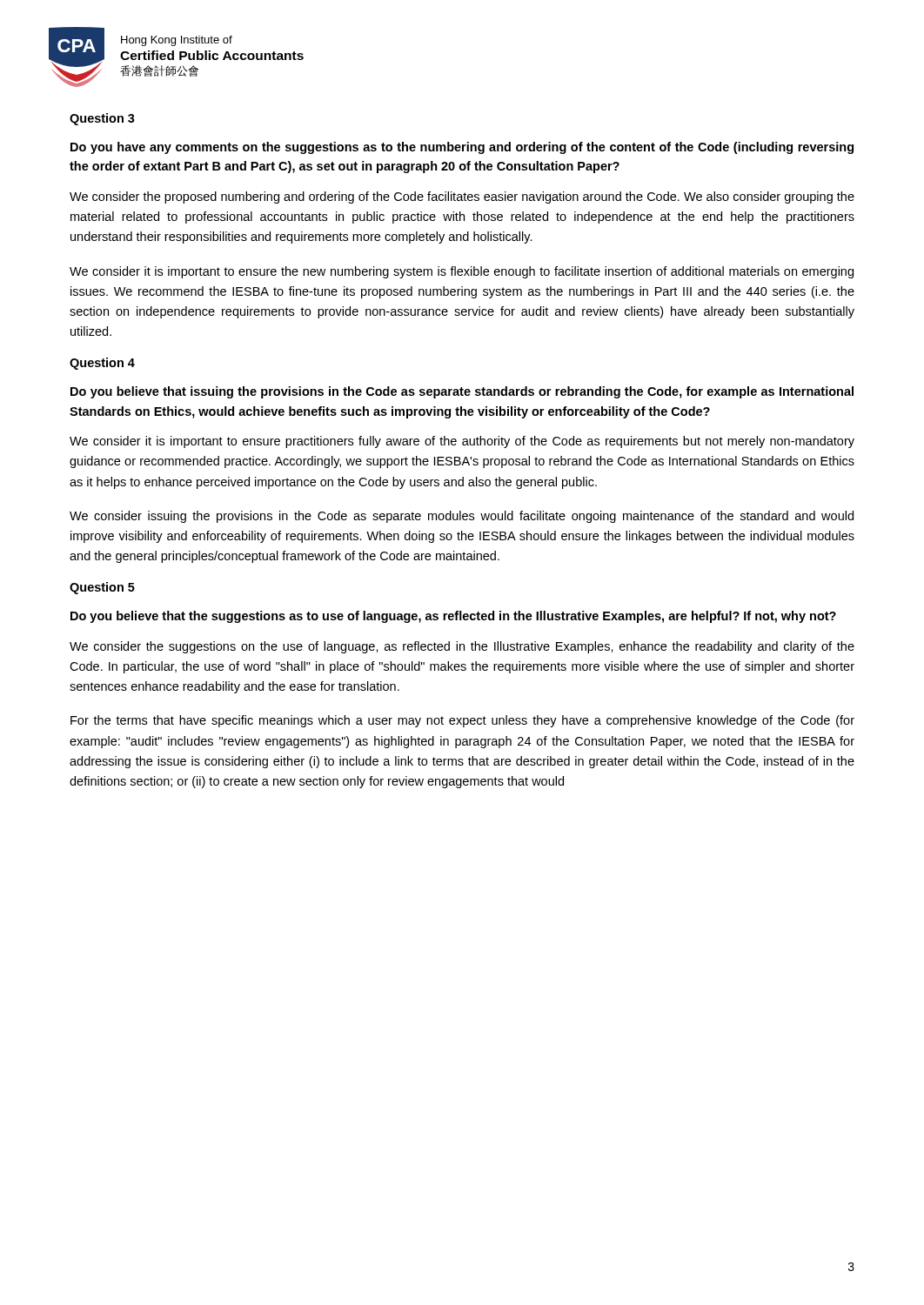This screenshot has width=924, height=1305.
Task: Select the section header that reads "Question 4"
Action: click(x=102, y=363)
